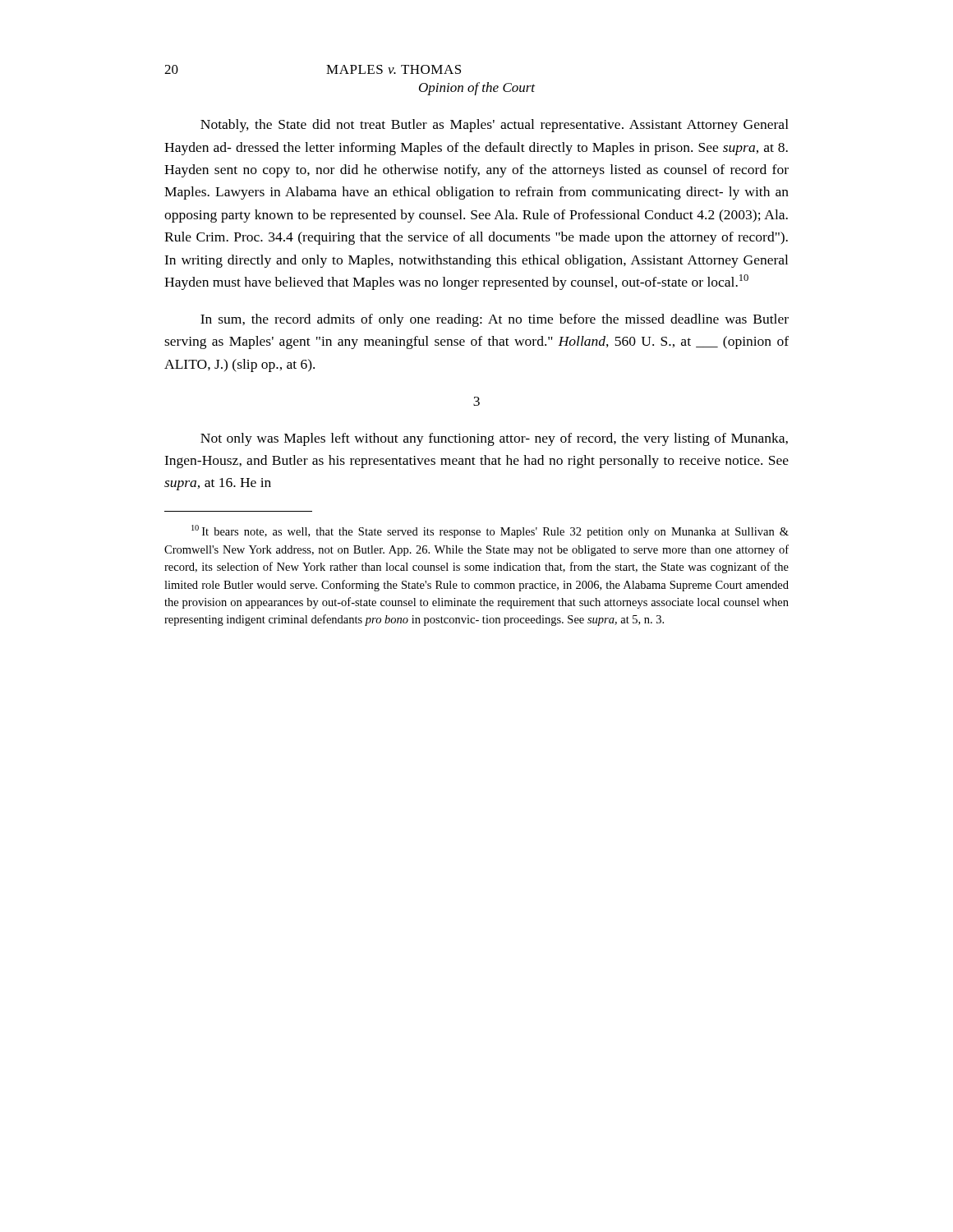This screenshot has height=1232, width=953.
Task: Click on the text containing "Opinion of the Court"
Action: pyautogui.click(x=476, y=87)
